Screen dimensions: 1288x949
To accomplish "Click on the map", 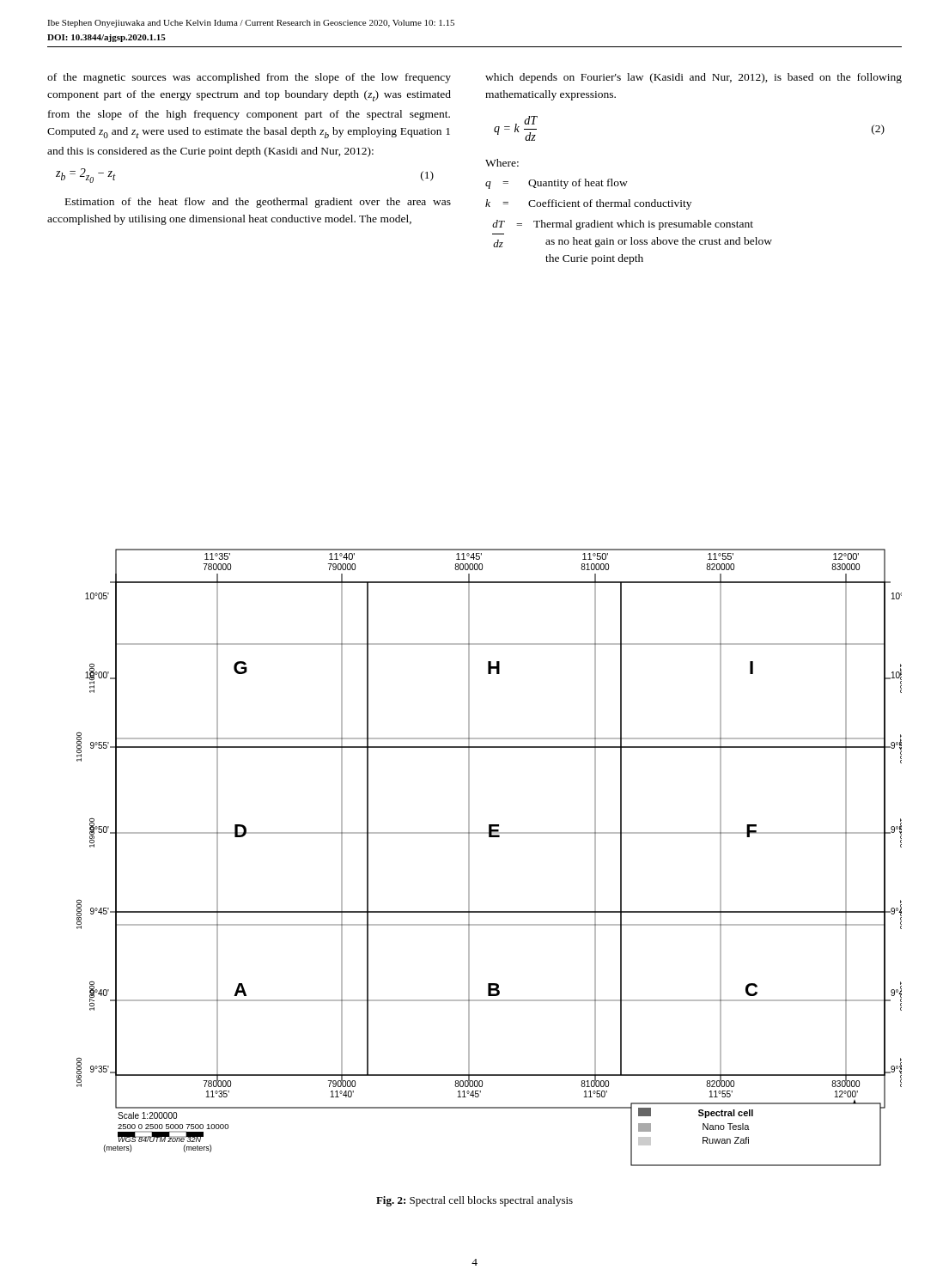I will point(474,863).
